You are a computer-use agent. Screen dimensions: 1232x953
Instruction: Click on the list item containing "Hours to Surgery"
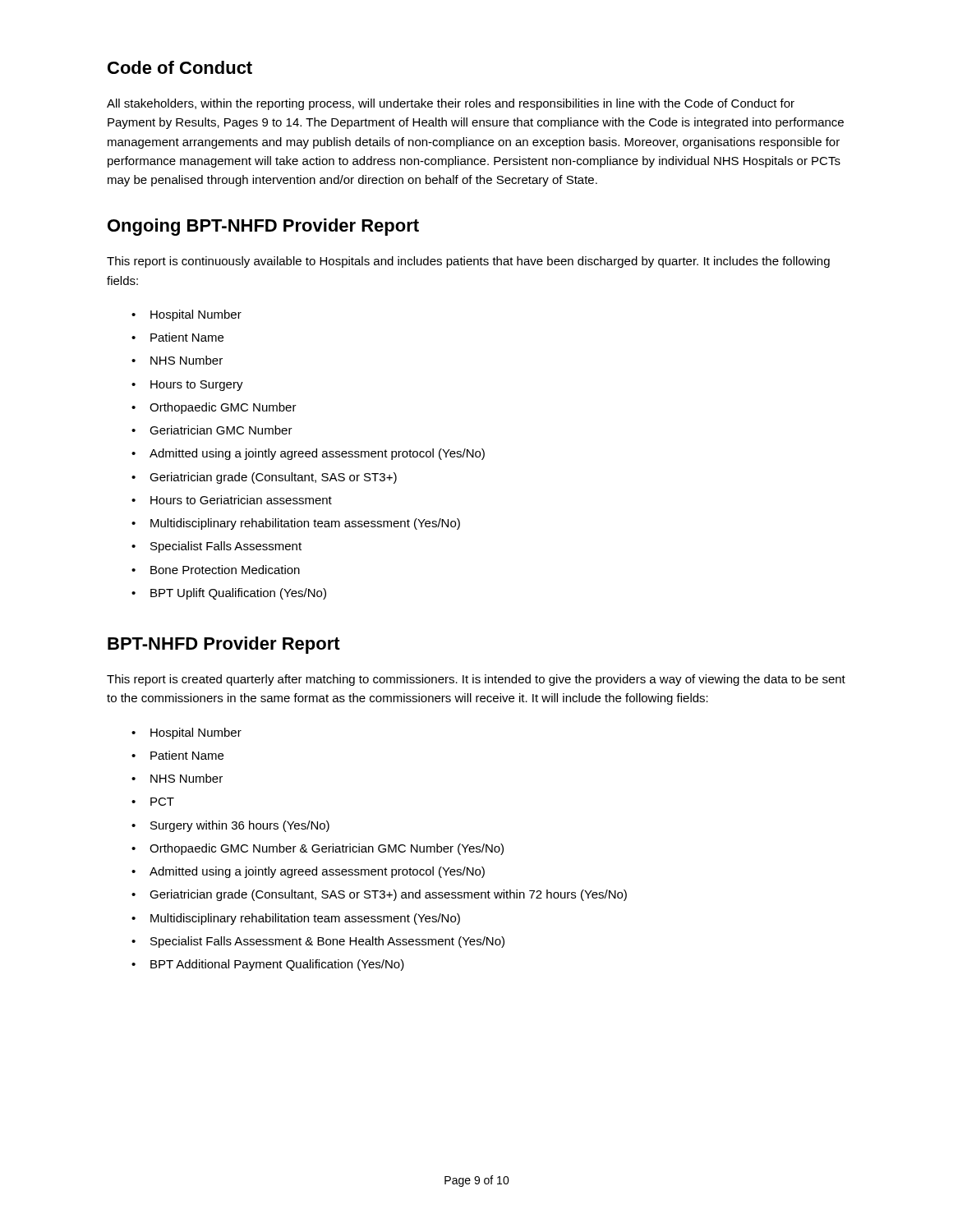[187, 386]
